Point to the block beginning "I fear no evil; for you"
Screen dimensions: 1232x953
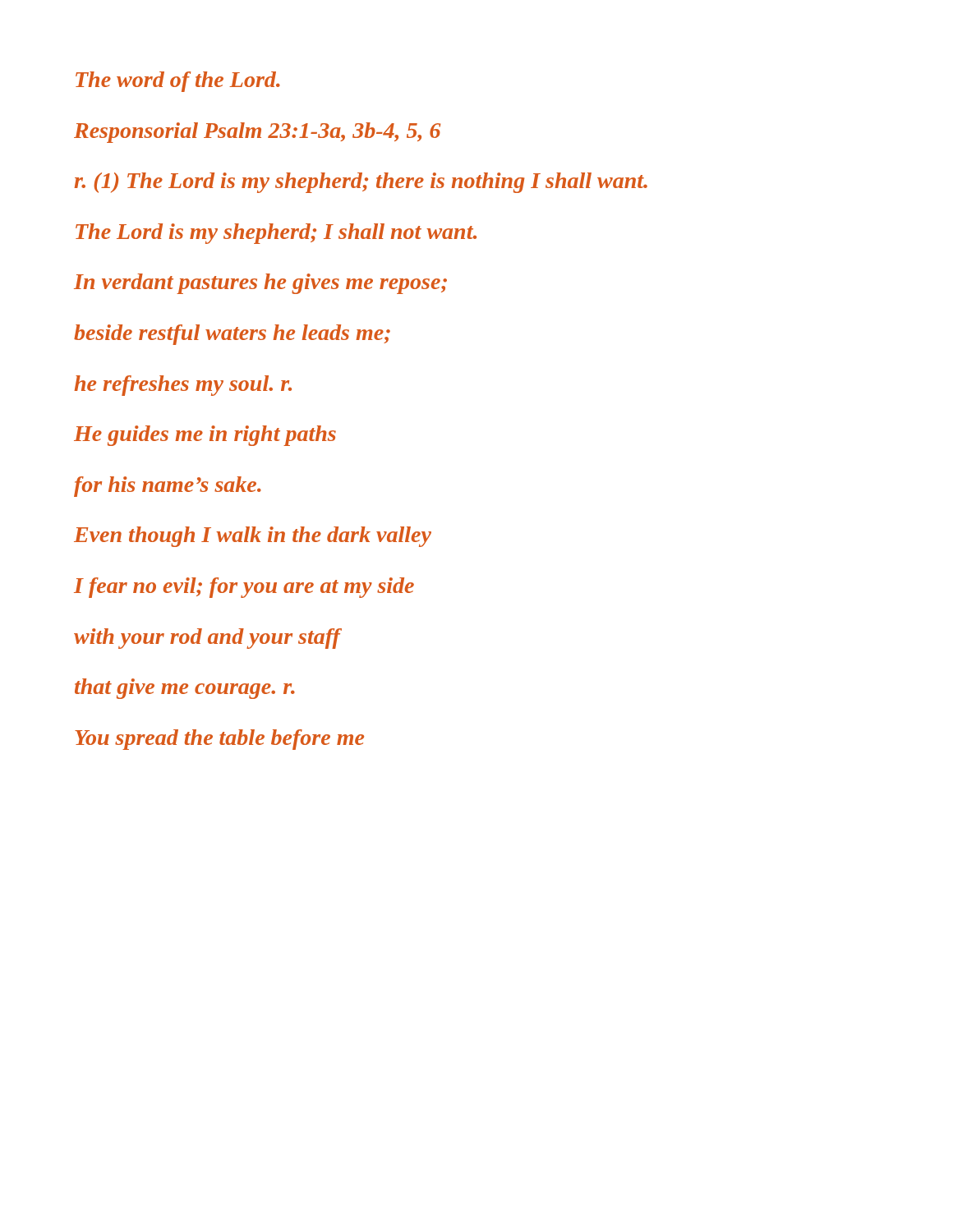[244, 588]
